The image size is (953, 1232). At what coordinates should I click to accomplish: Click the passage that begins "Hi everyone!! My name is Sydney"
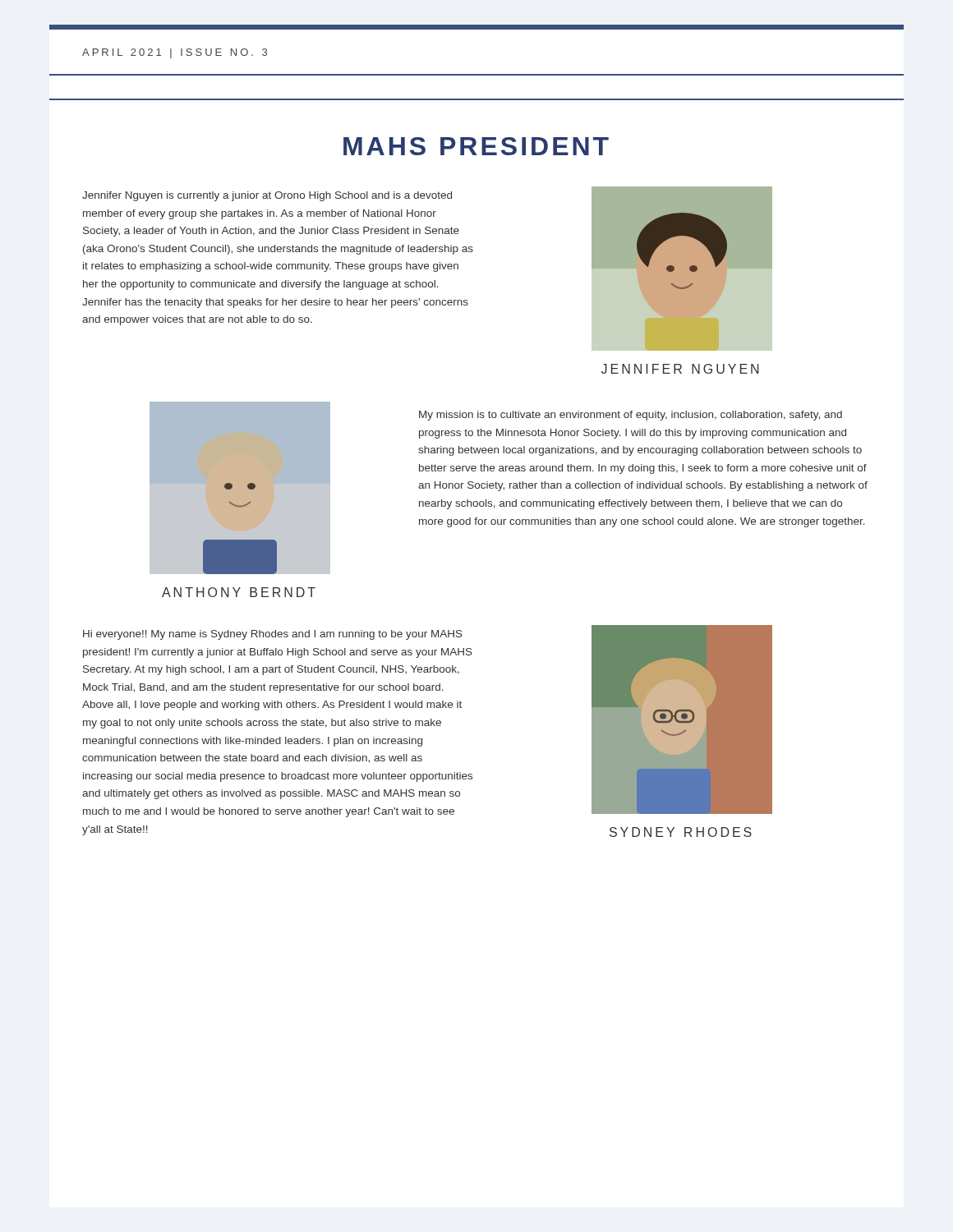[x=278, y=731]
